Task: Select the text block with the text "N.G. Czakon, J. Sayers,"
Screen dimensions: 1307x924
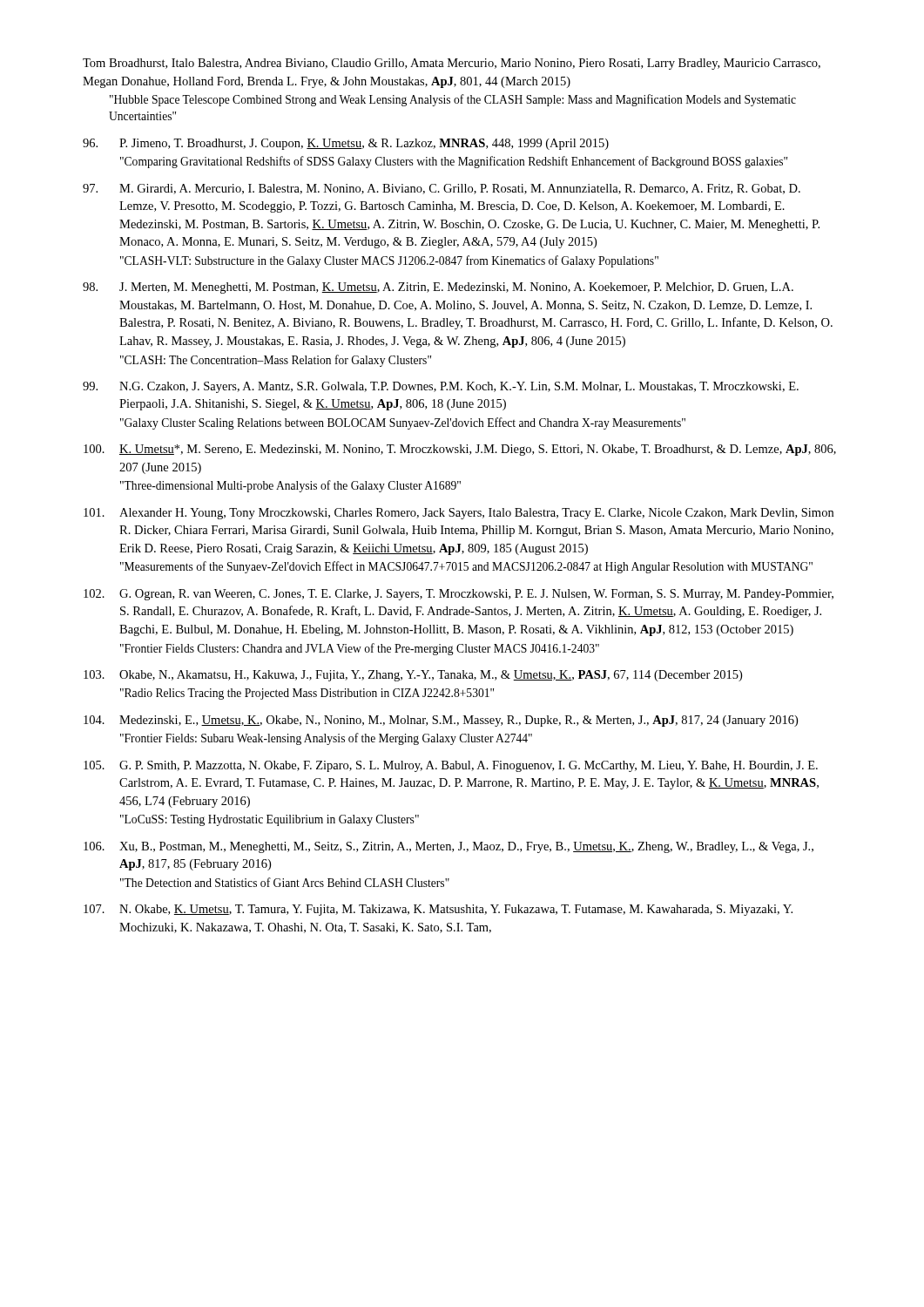Action: (x=462, y=404)
